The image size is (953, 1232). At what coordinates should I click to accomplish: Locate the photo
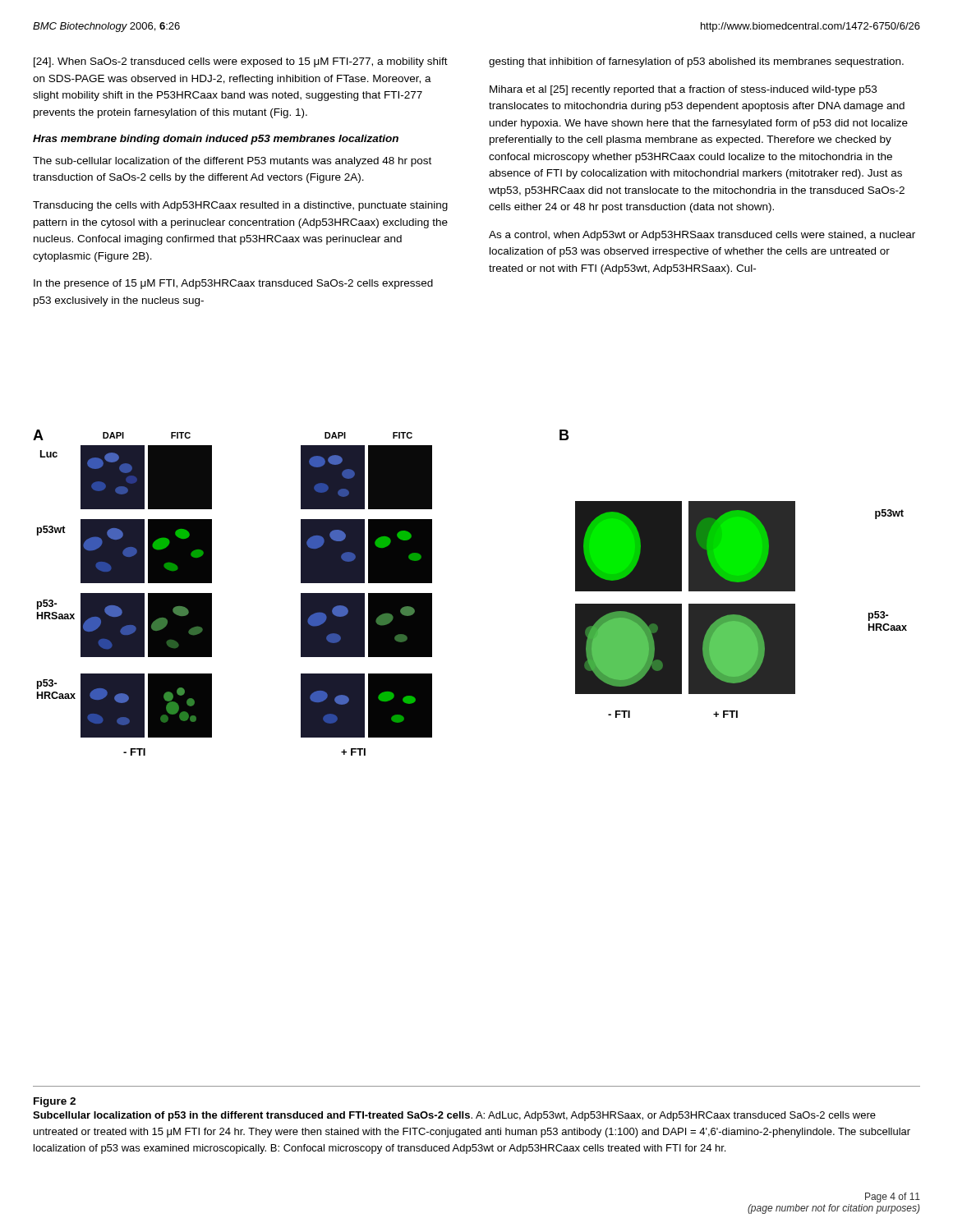(476, 752)
